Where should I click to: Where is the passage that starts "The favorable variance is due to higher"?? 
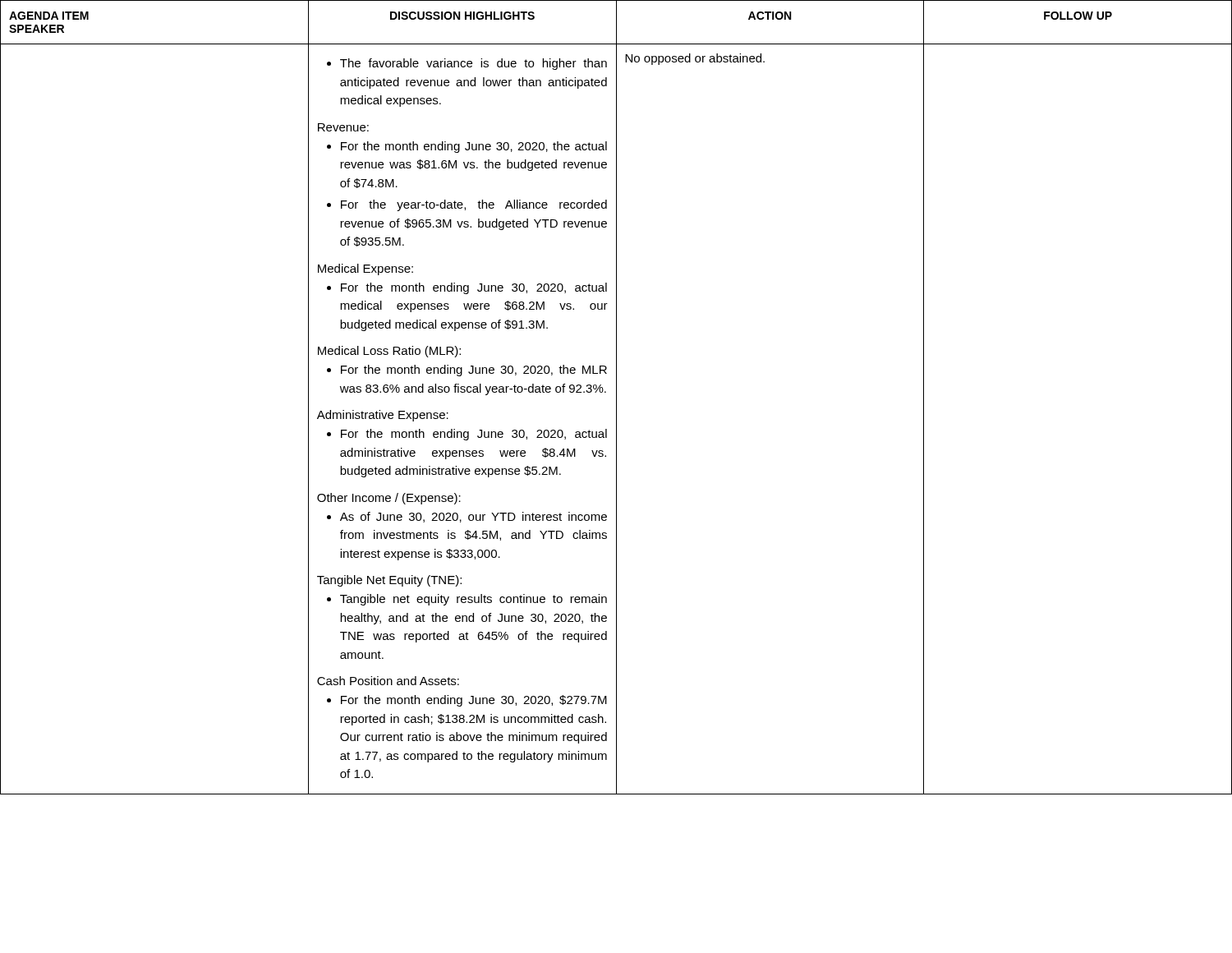coord(467,64)
